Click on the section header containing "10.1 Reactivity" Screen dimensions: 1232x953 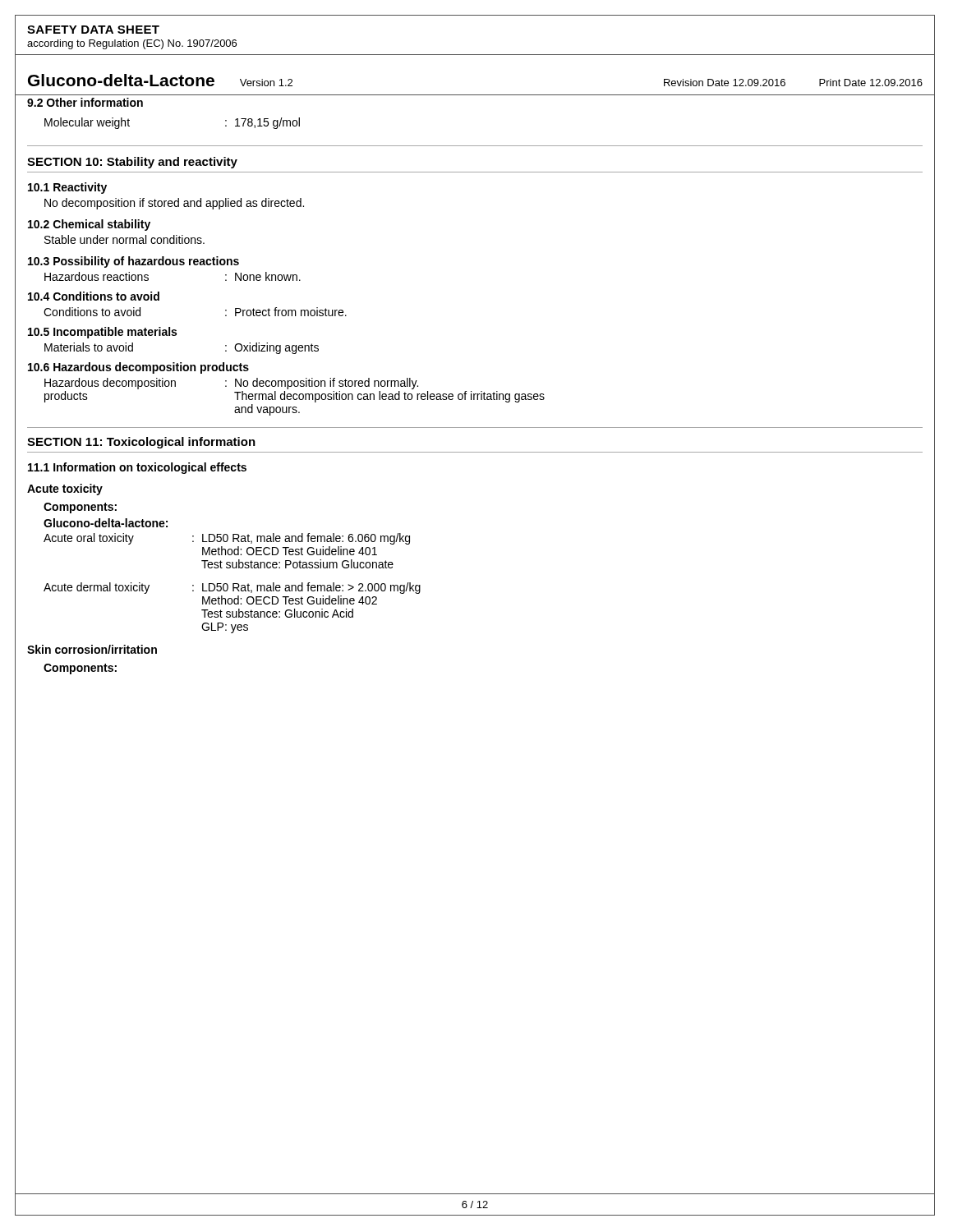point(67,187)
